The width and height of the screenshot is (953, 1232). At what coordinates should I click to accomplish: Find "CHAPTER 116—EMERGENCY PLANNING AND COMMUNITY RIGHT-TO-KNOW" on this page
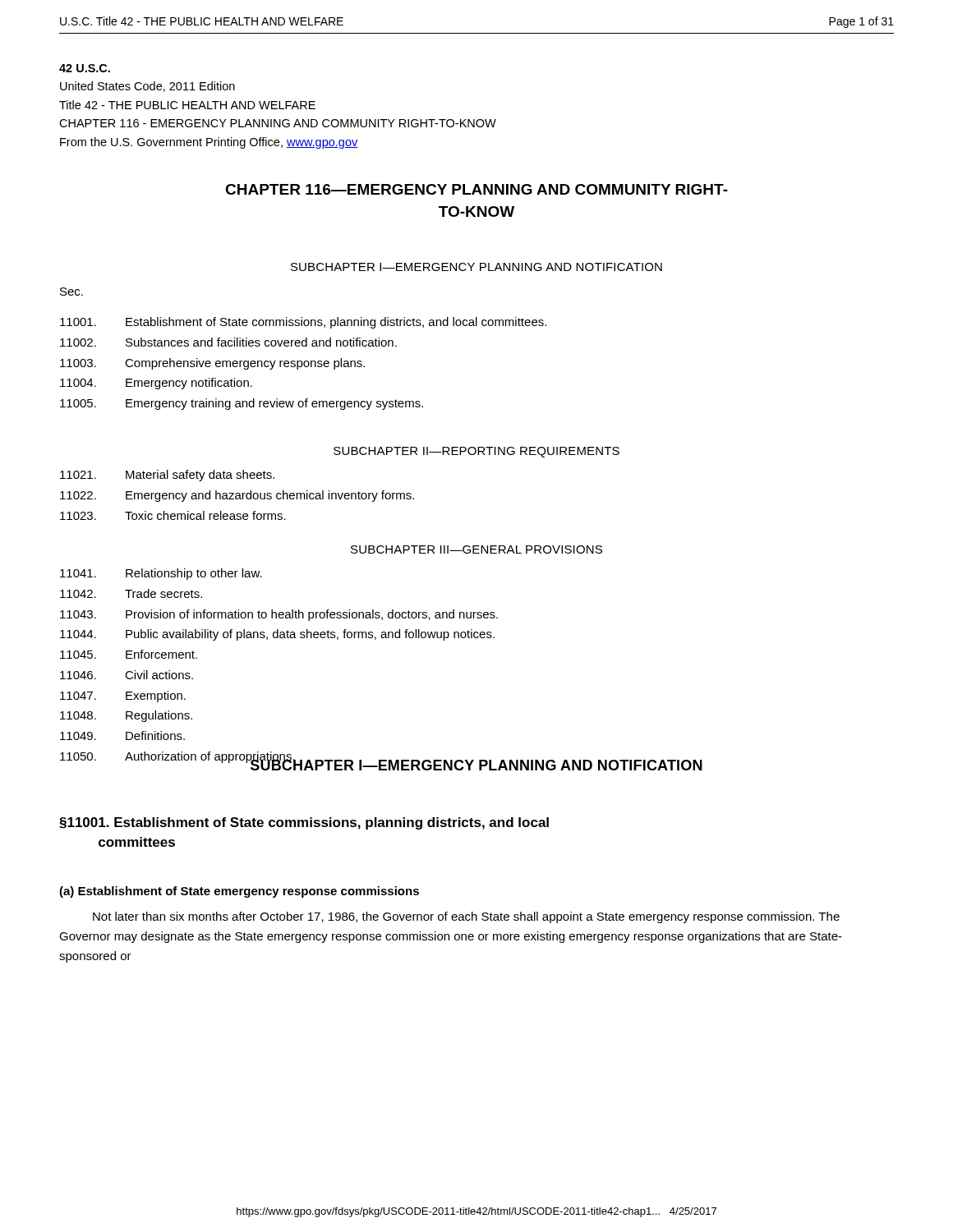click(x=476, y=200)
